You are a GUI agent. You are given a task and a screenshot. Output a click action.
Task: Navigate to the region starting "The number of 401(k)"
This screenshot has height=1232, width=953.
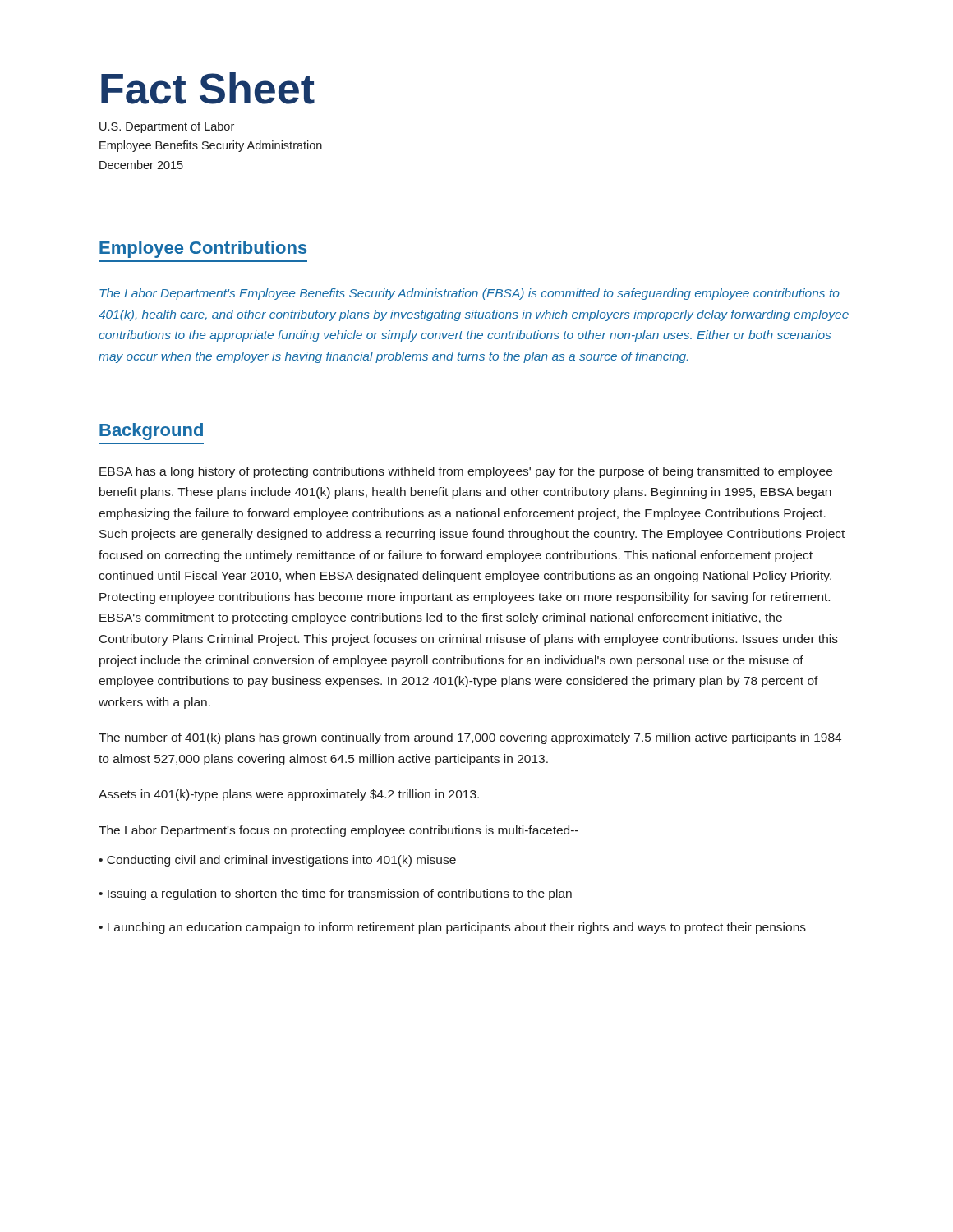click(x=476, y=748)
